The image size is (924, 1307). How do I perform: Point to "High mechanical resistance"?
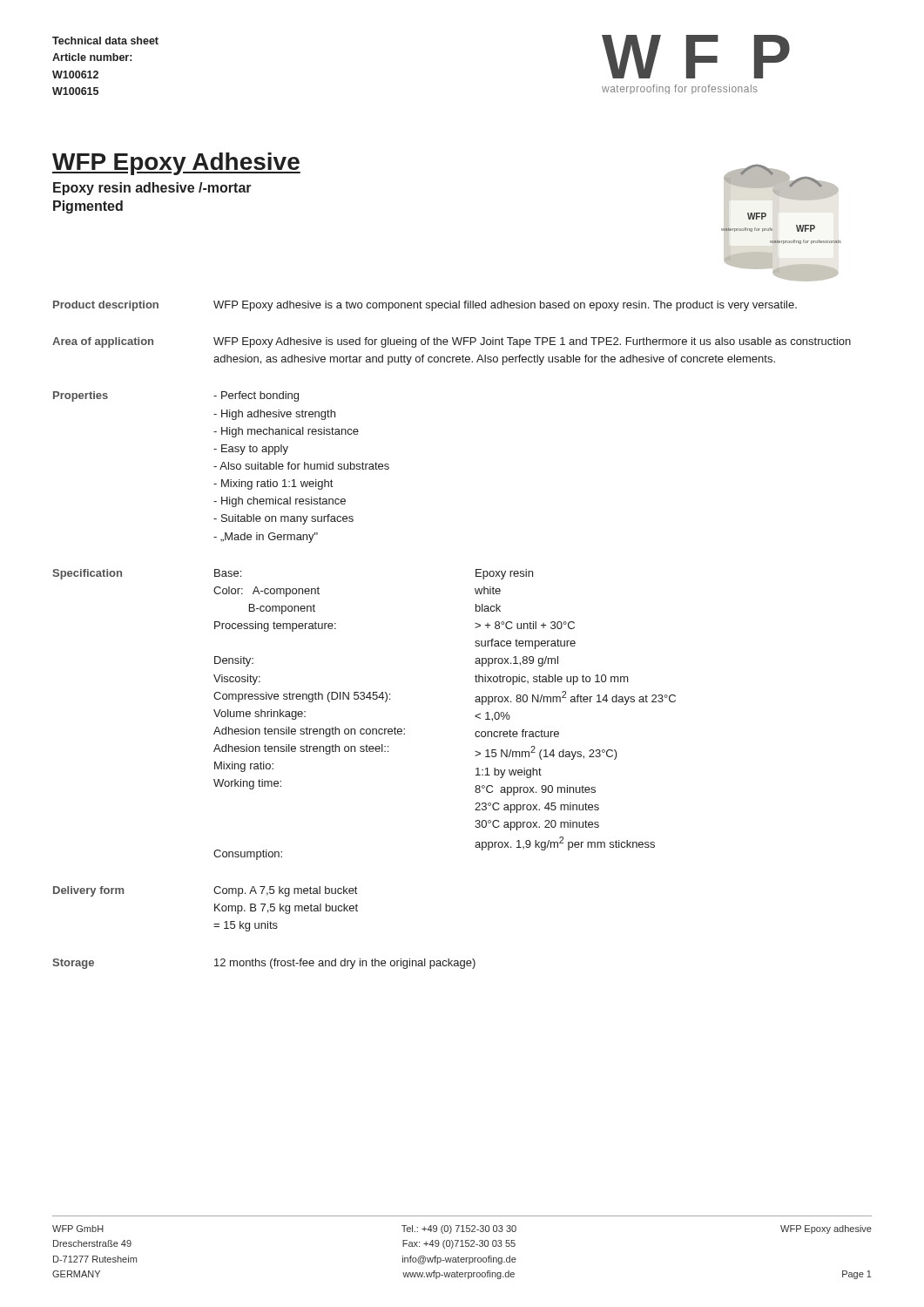pyautogui.click(x=286, y=431)
